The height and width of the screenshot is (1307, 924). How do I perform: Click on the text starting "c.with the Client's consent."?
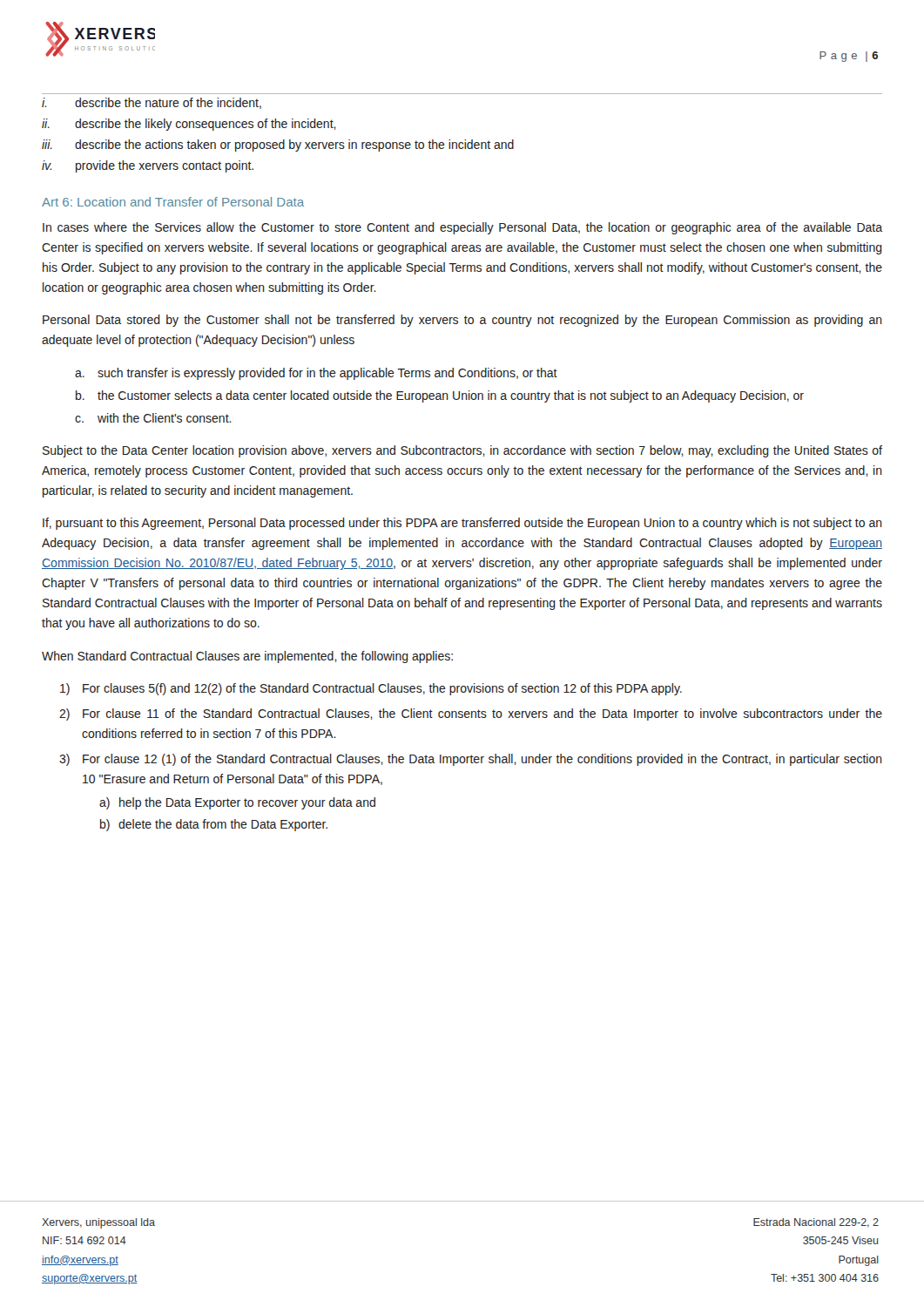pyautogui.click(x=153, y=419)
